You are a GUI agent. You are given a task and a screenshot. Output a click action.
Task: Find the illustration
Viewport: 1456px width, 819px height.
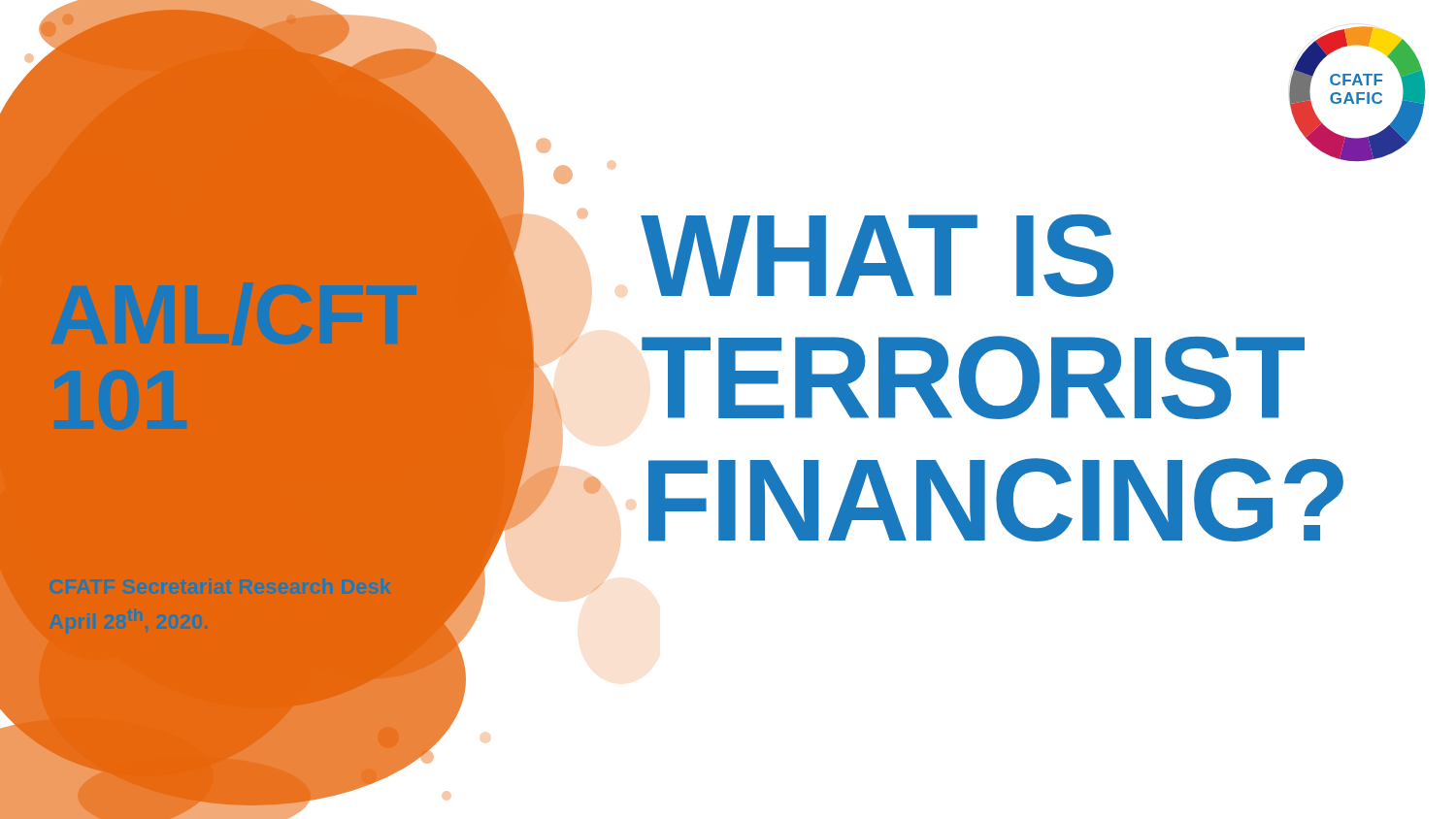point(330,410)
